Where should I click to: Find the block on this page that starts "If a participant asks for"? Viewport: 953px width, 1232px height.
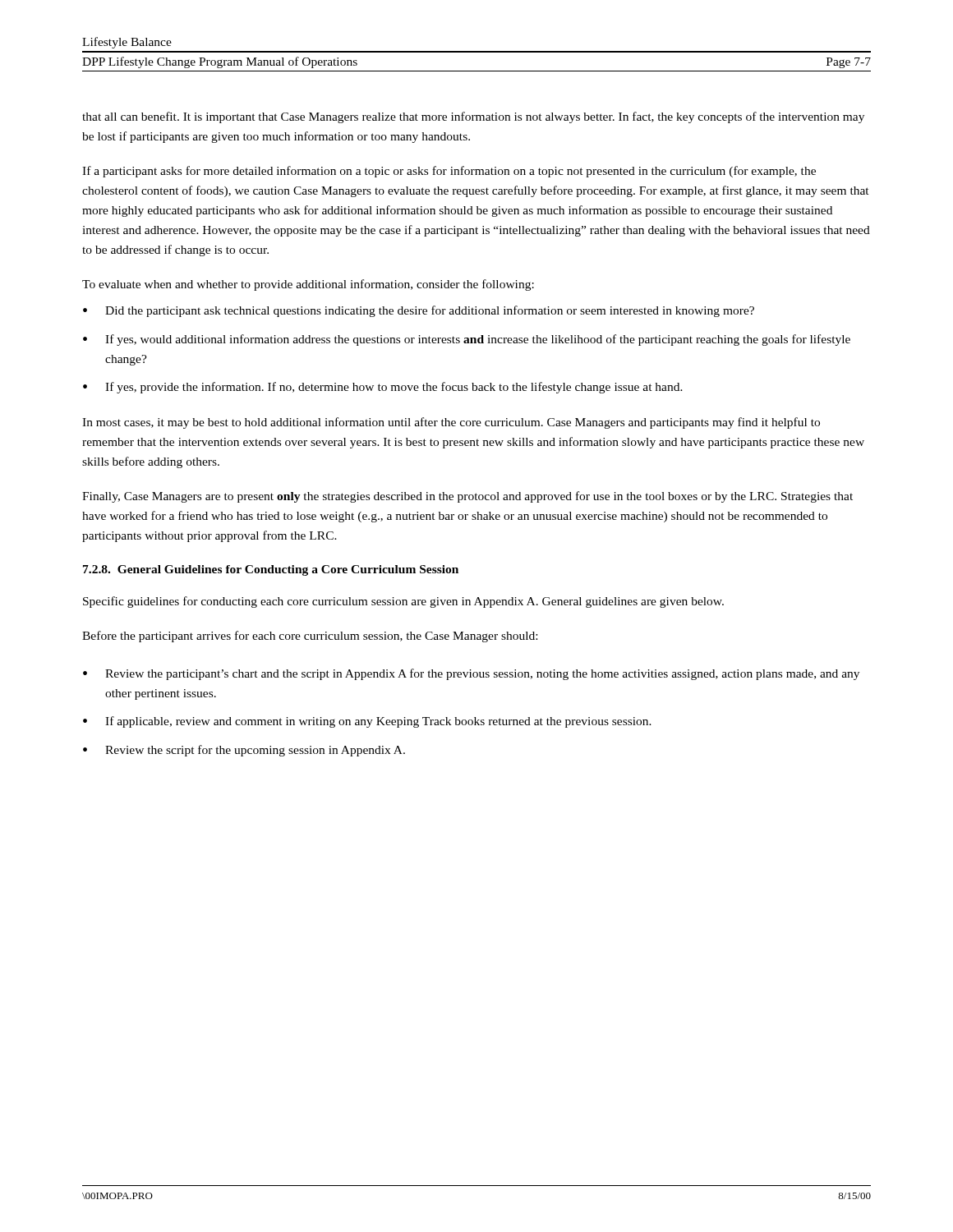click(476, 210)
